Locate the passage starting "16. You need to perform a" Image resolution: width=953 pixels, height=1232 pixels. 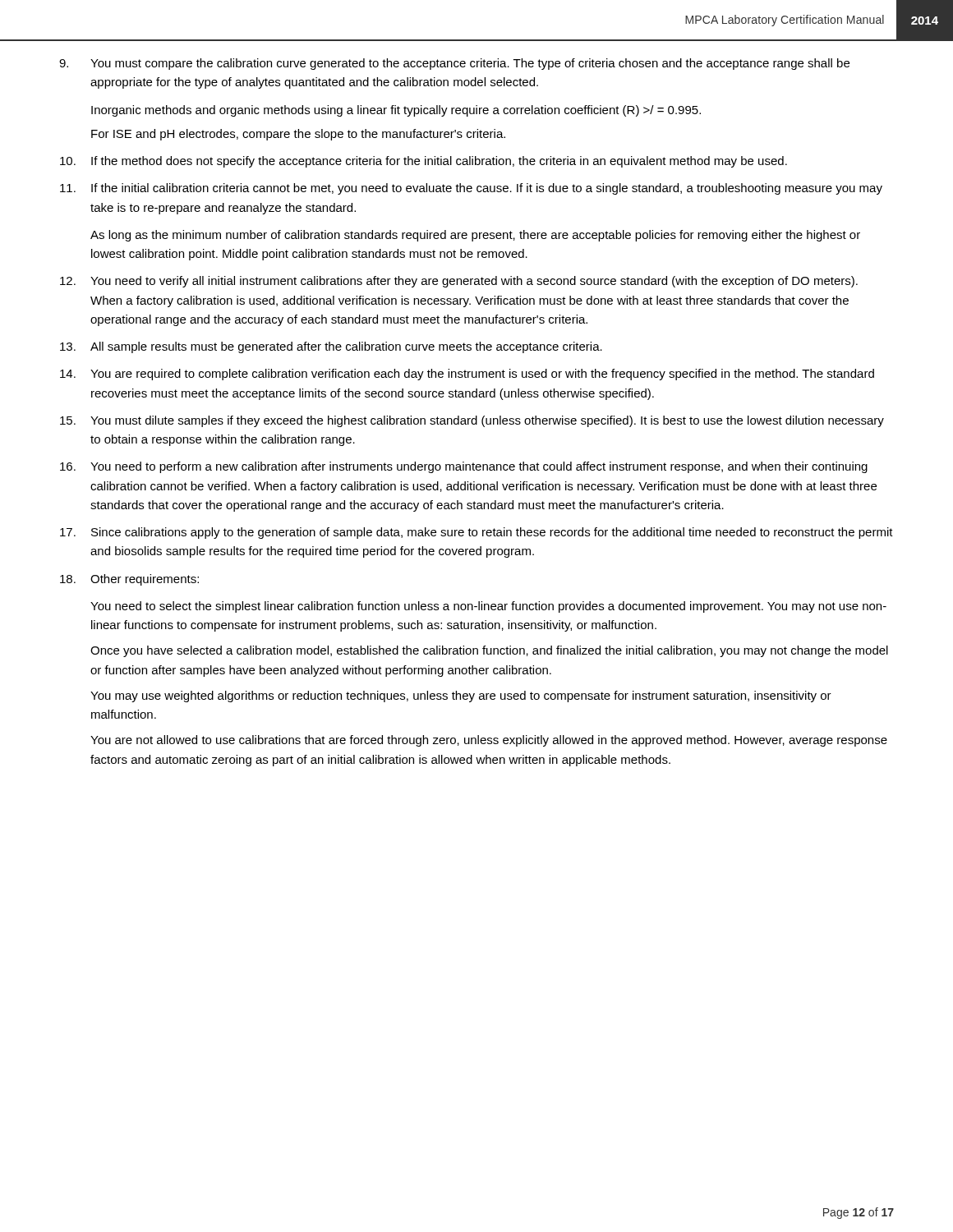tap(476, 485)
